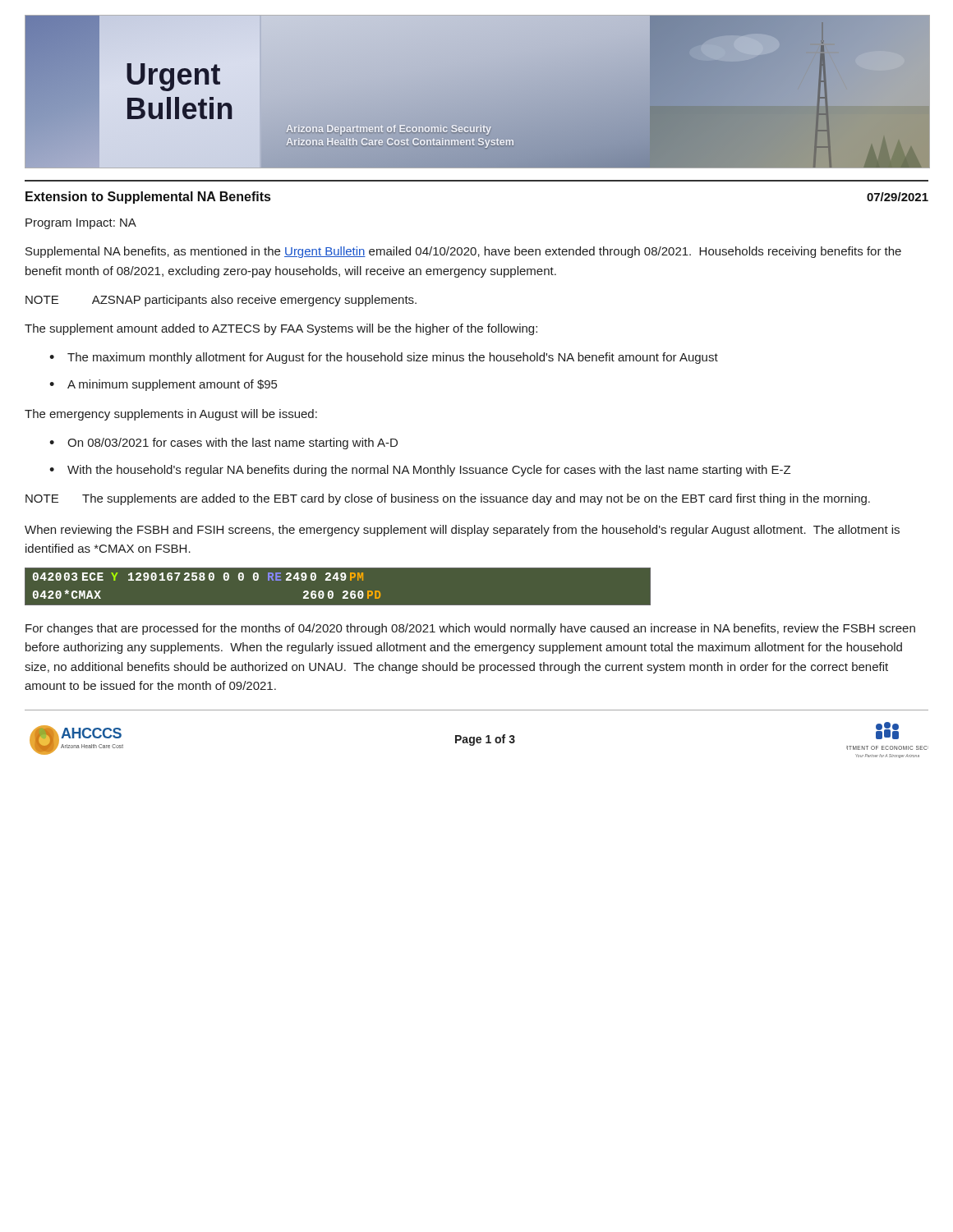Click on the block starting "Program Impact: NA"

(x=80, y=222)
